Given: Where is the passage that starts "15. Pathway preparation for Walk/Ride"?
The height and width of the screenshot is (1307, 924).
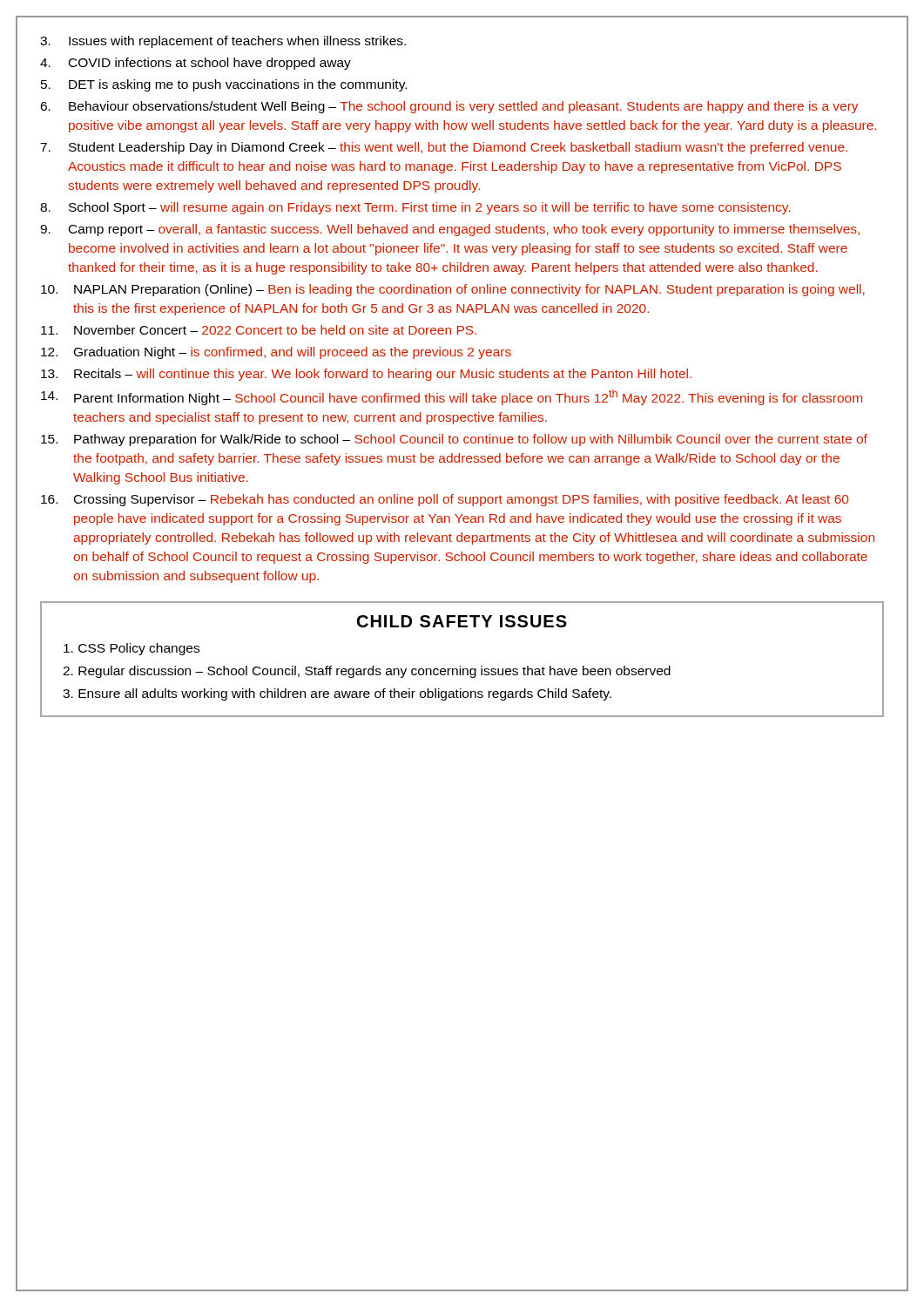Looking at the screenshot, I should (462, 458).
